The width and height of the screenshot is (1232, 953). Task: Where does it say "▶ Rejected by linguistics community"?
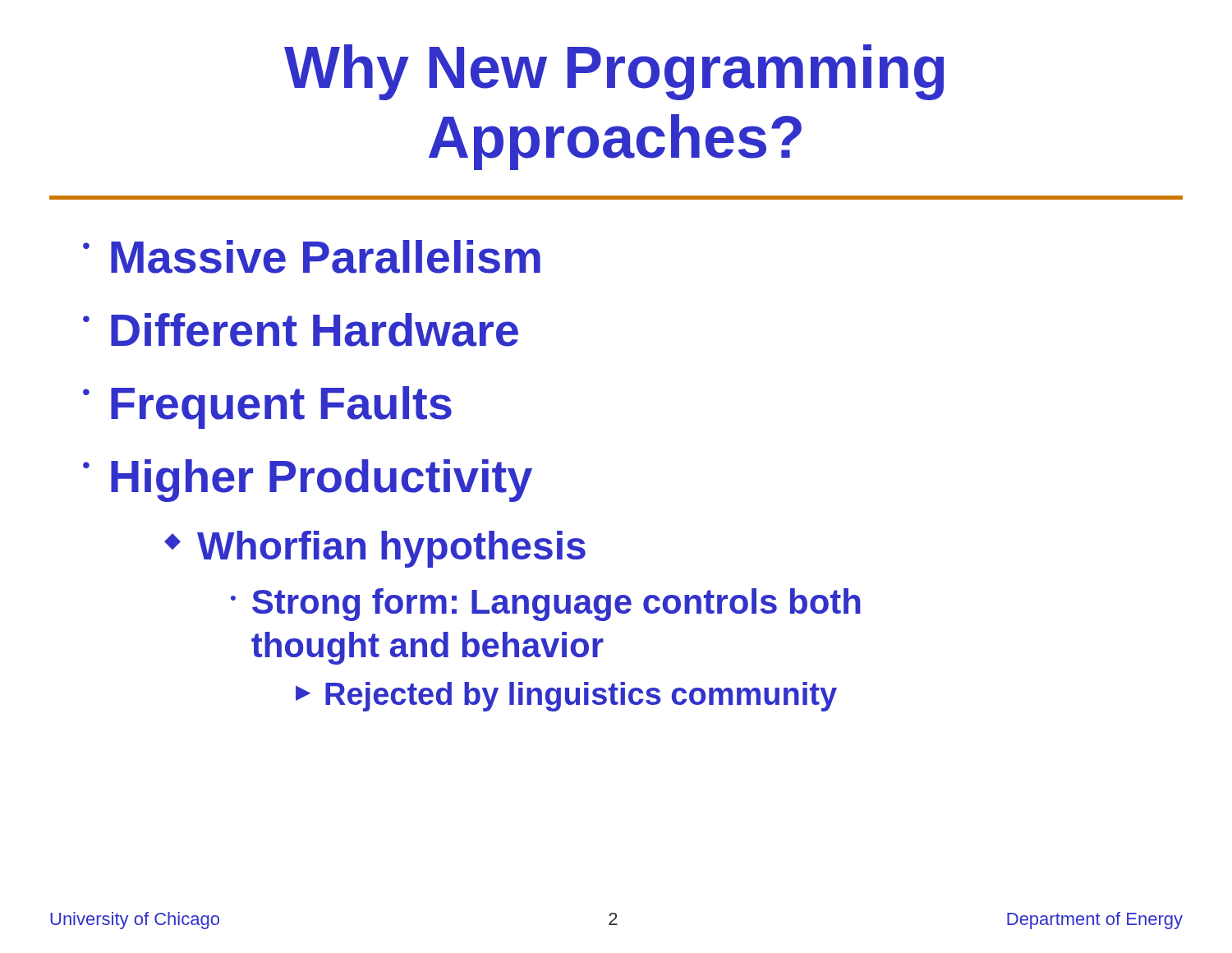click(x=566, y=695)
